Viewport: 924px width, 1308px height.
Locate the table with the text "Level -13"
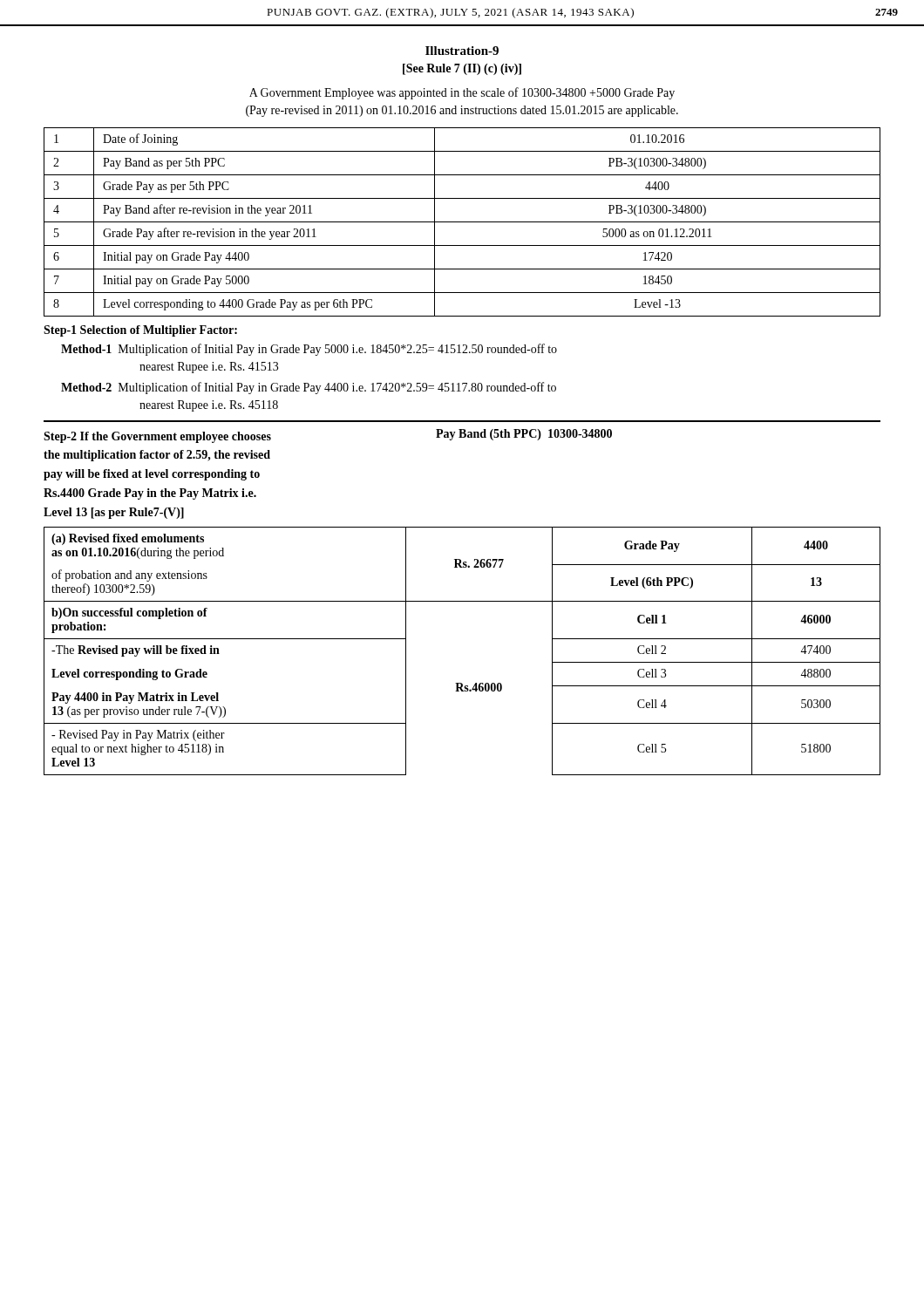462,222
